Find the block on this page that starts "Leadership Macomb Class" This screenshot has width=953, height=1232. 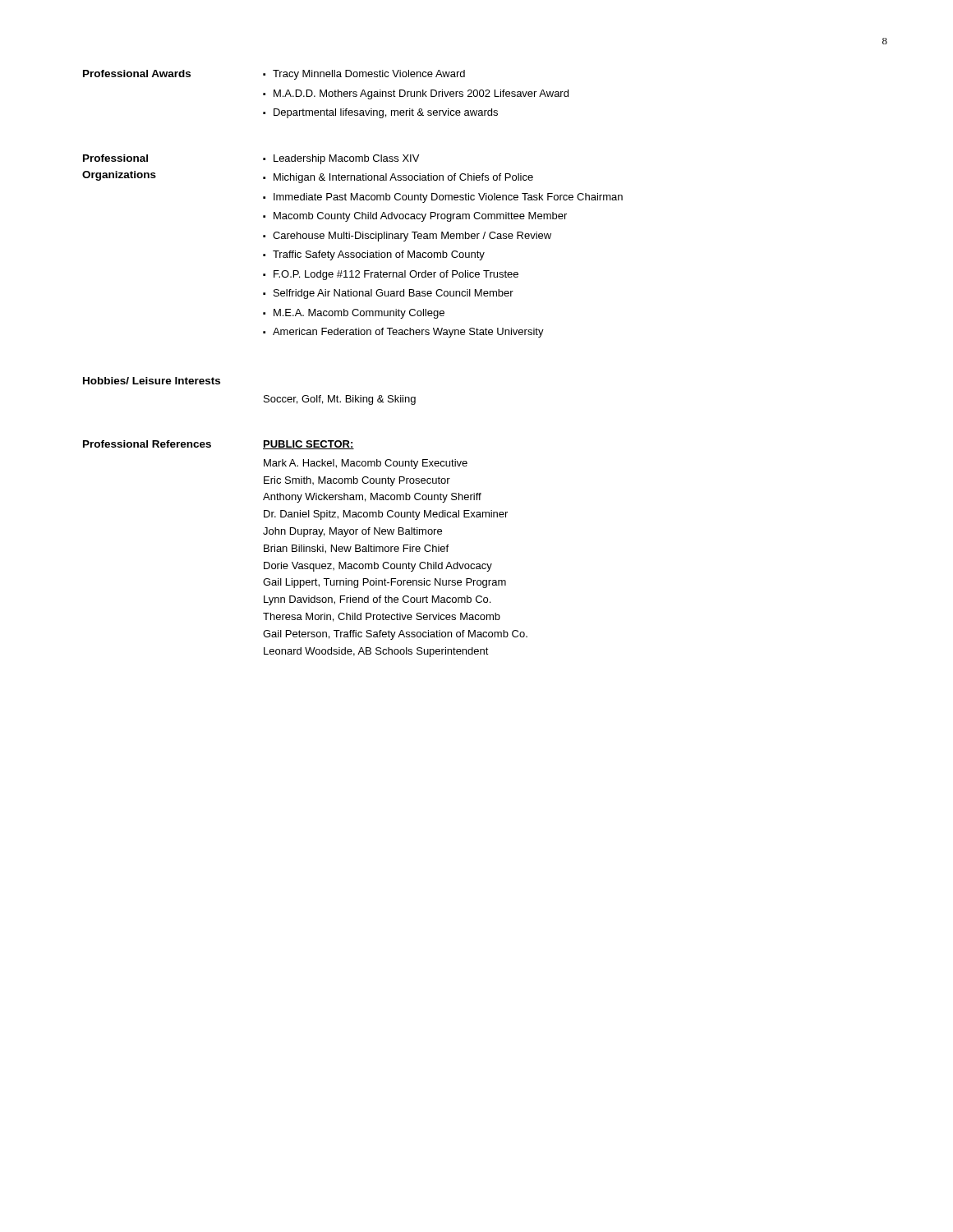(346, 158)
